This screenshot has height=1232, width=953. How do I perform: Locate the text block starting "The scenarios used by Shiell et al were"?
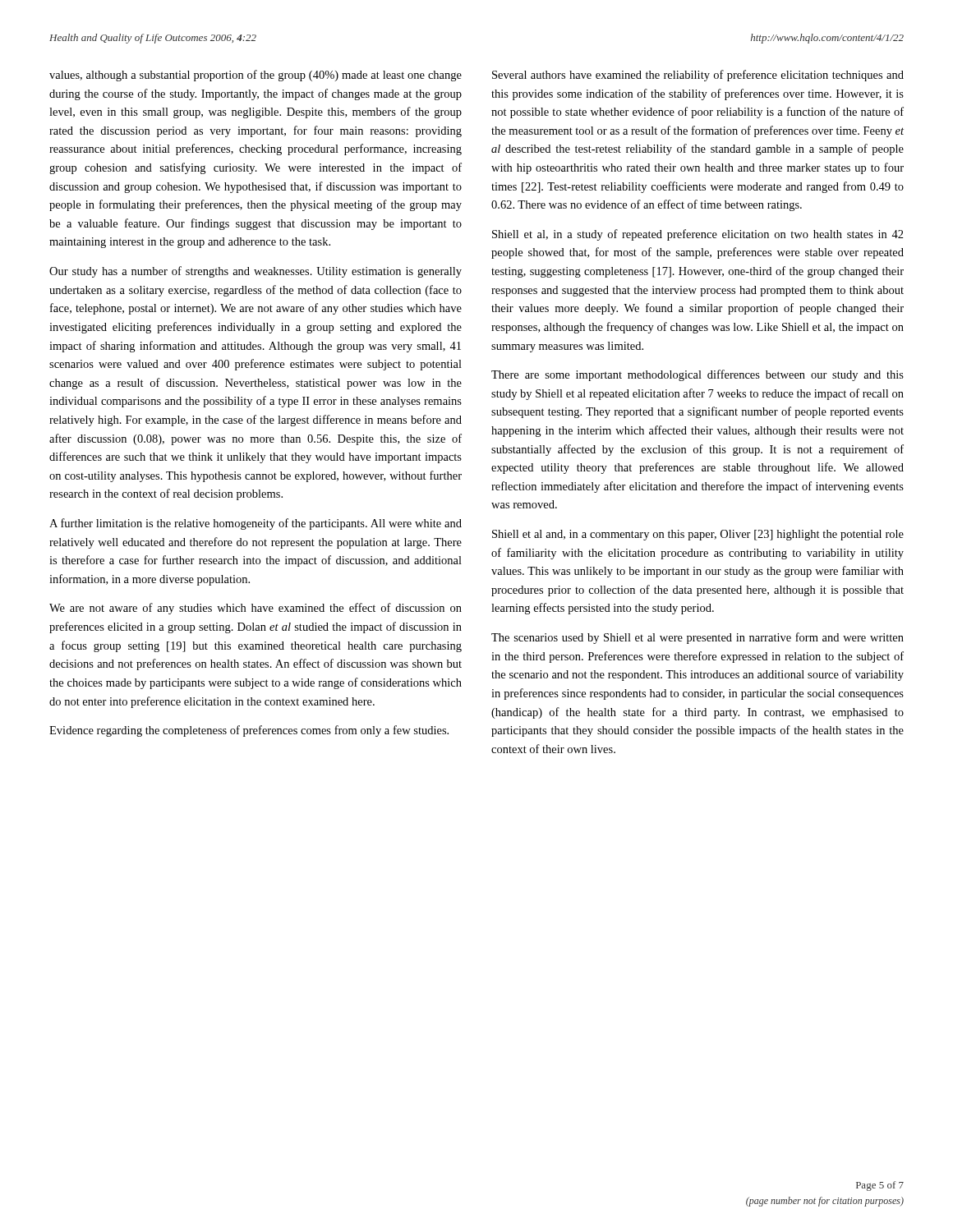coord(698,693)
